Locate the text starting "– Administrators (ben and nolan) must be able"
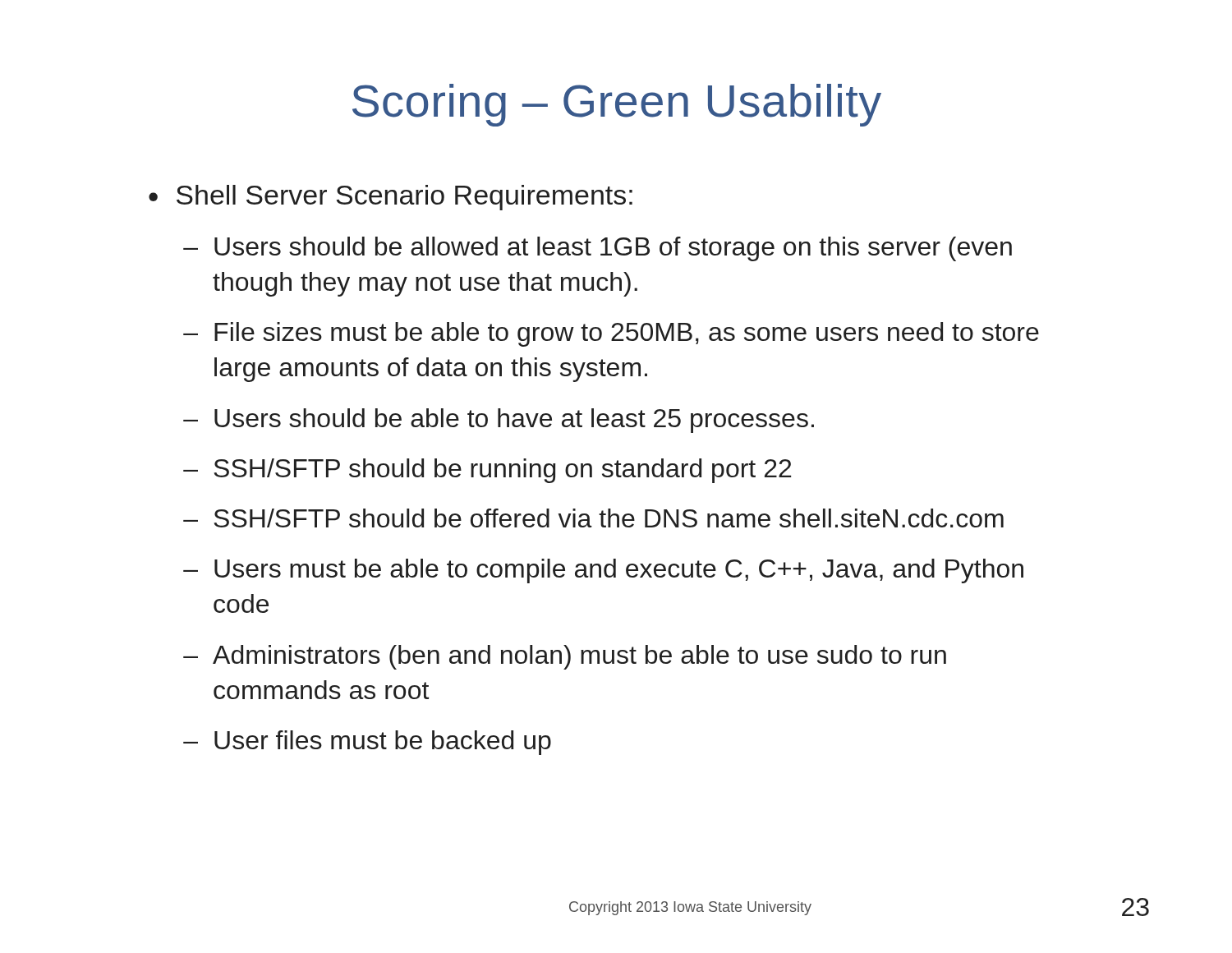 coord(566,673)
